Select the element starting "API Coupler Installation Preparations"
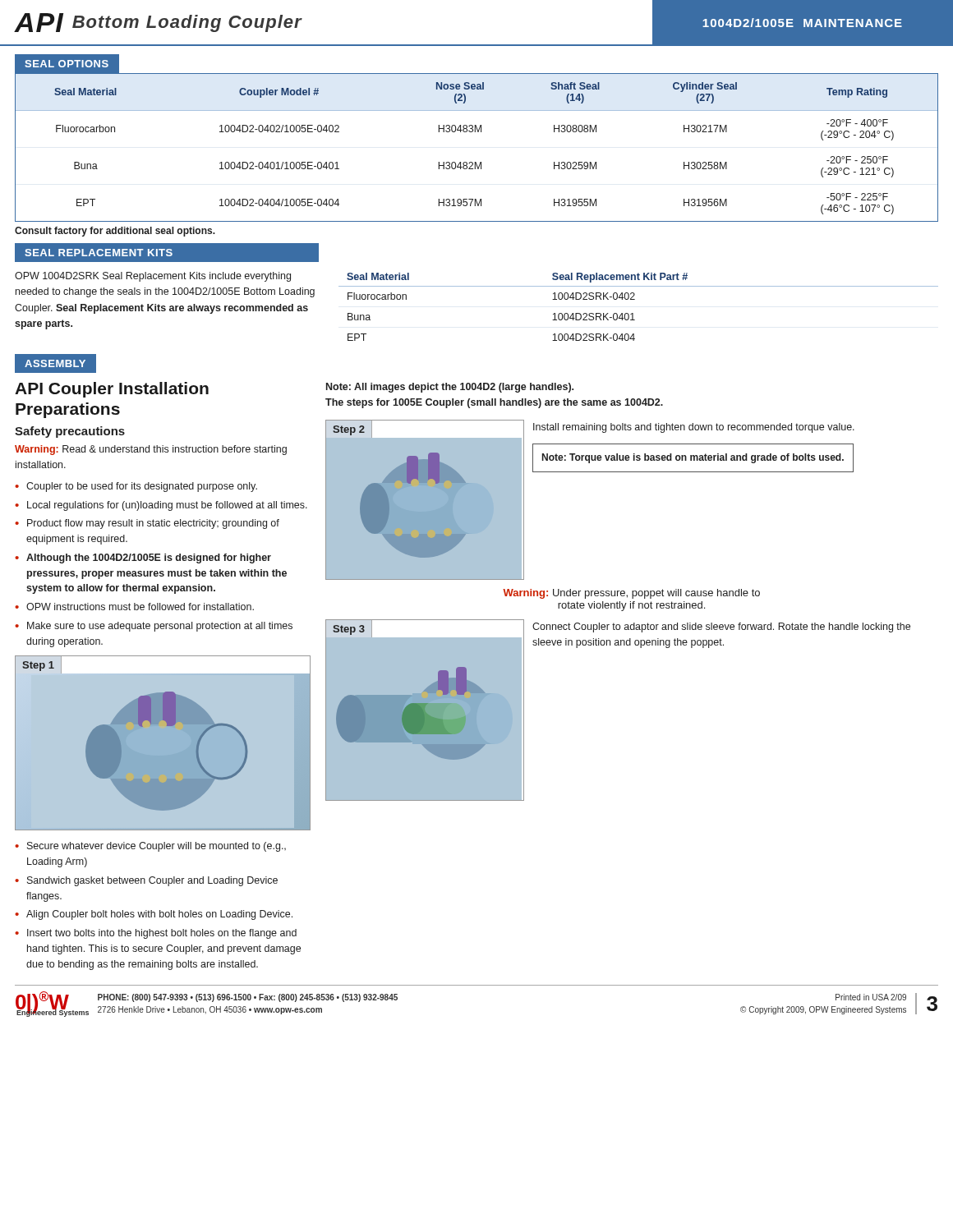This screenshot has height=1232, width=953. pos(112,398)
